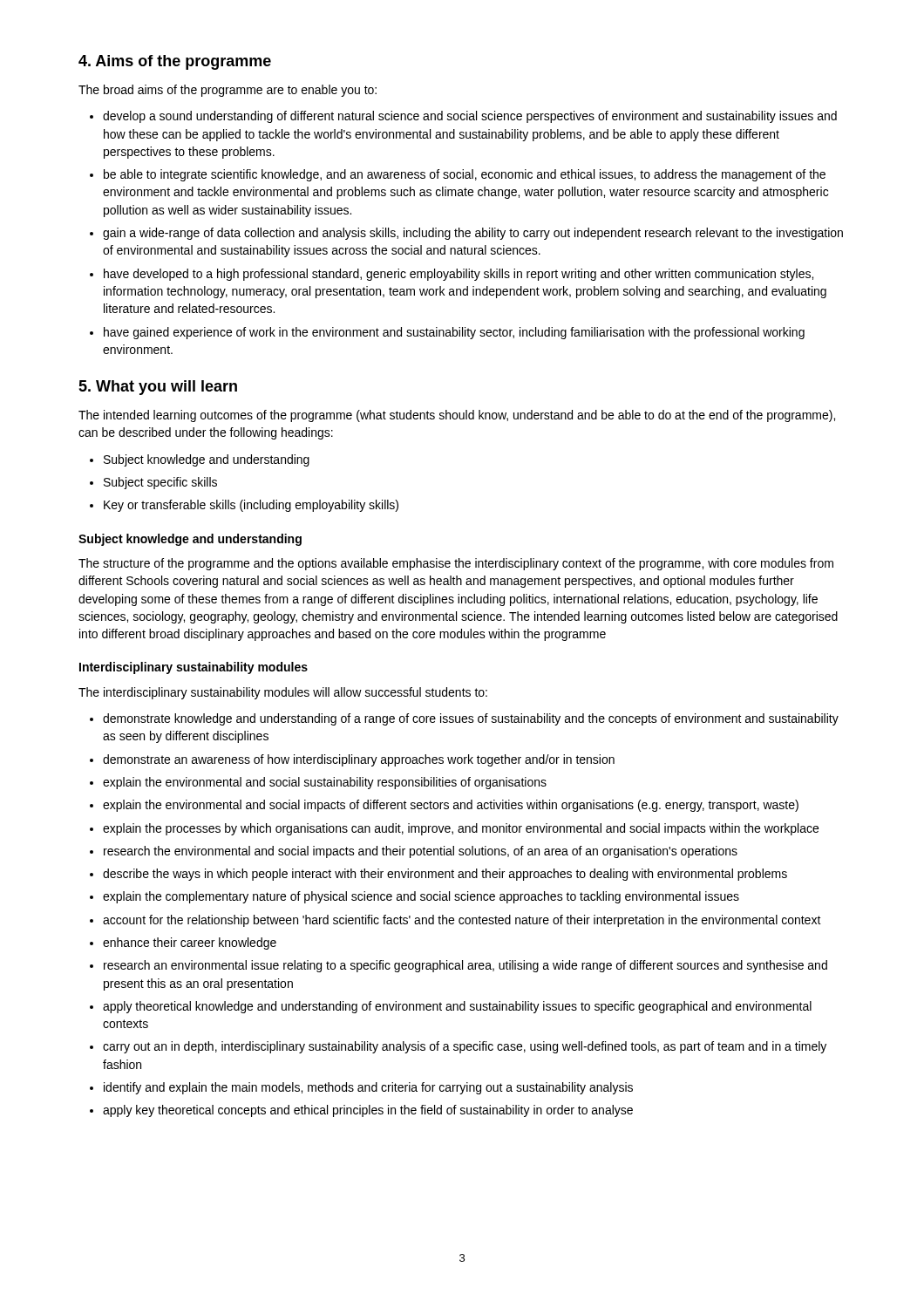
Task: Click on the list item with the text "develop a sound understanding"
Action: tap(462, 233)
